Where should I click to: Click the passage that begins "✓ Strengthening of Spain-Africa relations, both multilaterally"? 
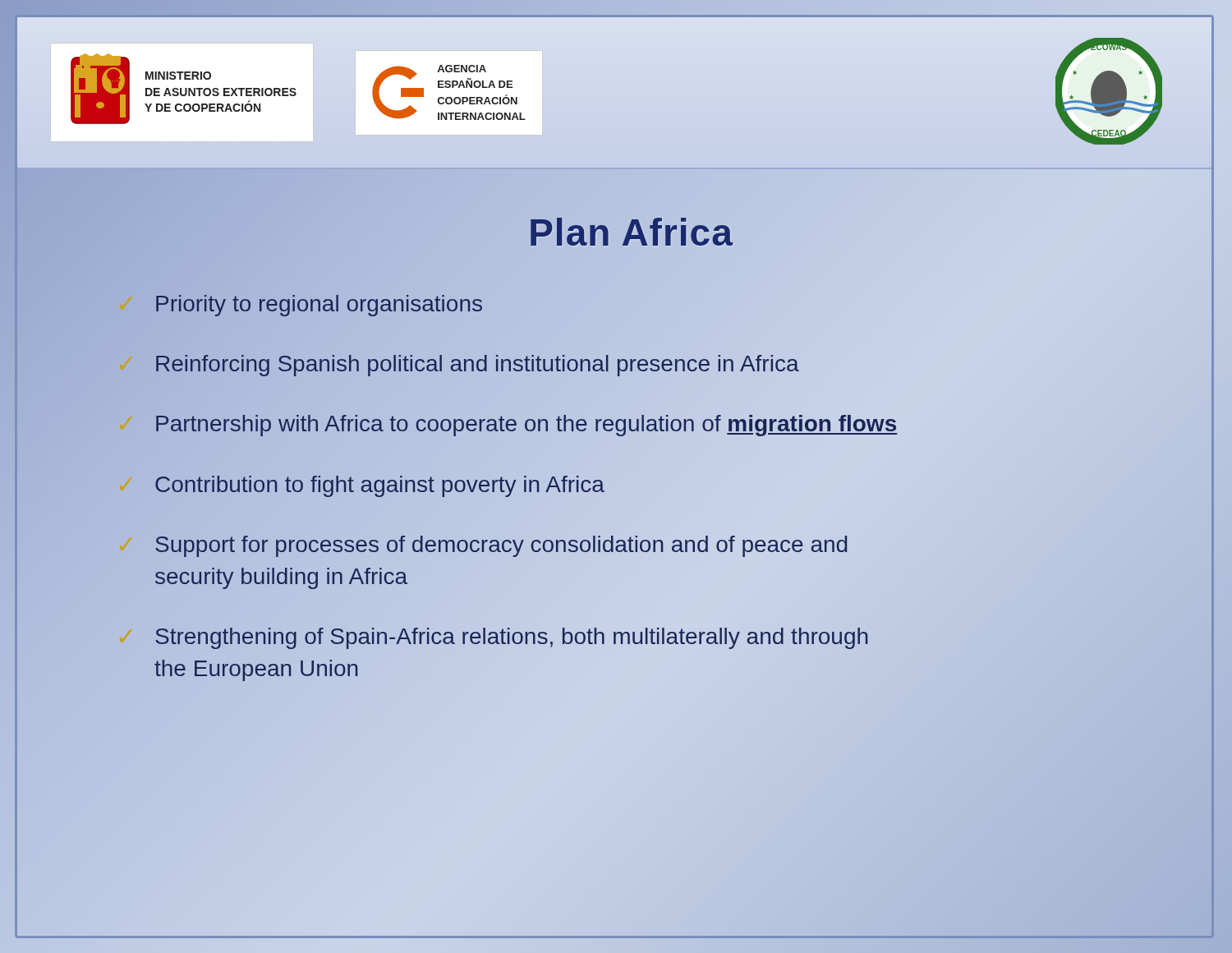click(492, 653)
